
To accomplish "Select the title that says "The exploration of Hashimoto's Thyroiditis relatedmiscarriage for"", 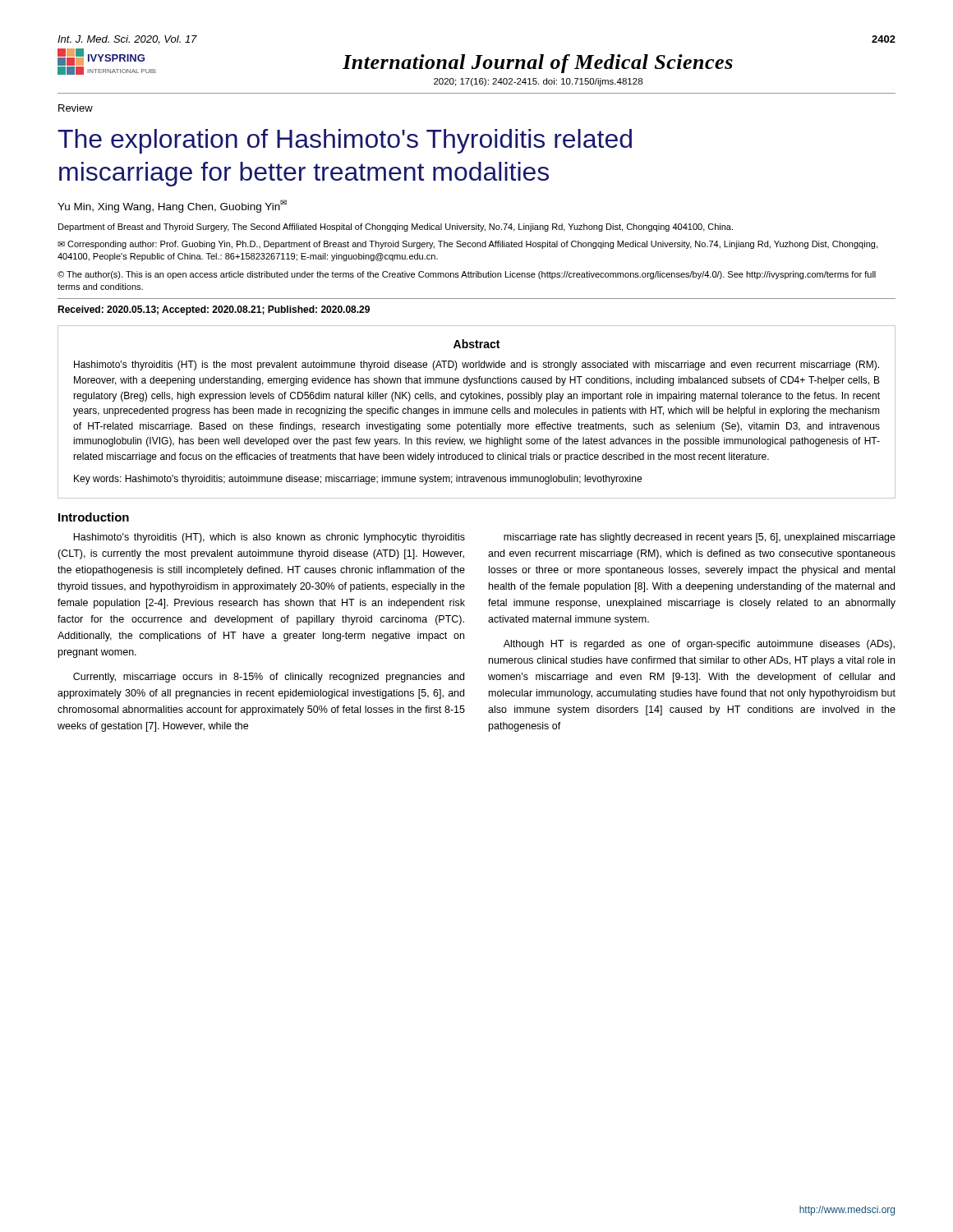I will pyautogui.click(x=345, y=155).
